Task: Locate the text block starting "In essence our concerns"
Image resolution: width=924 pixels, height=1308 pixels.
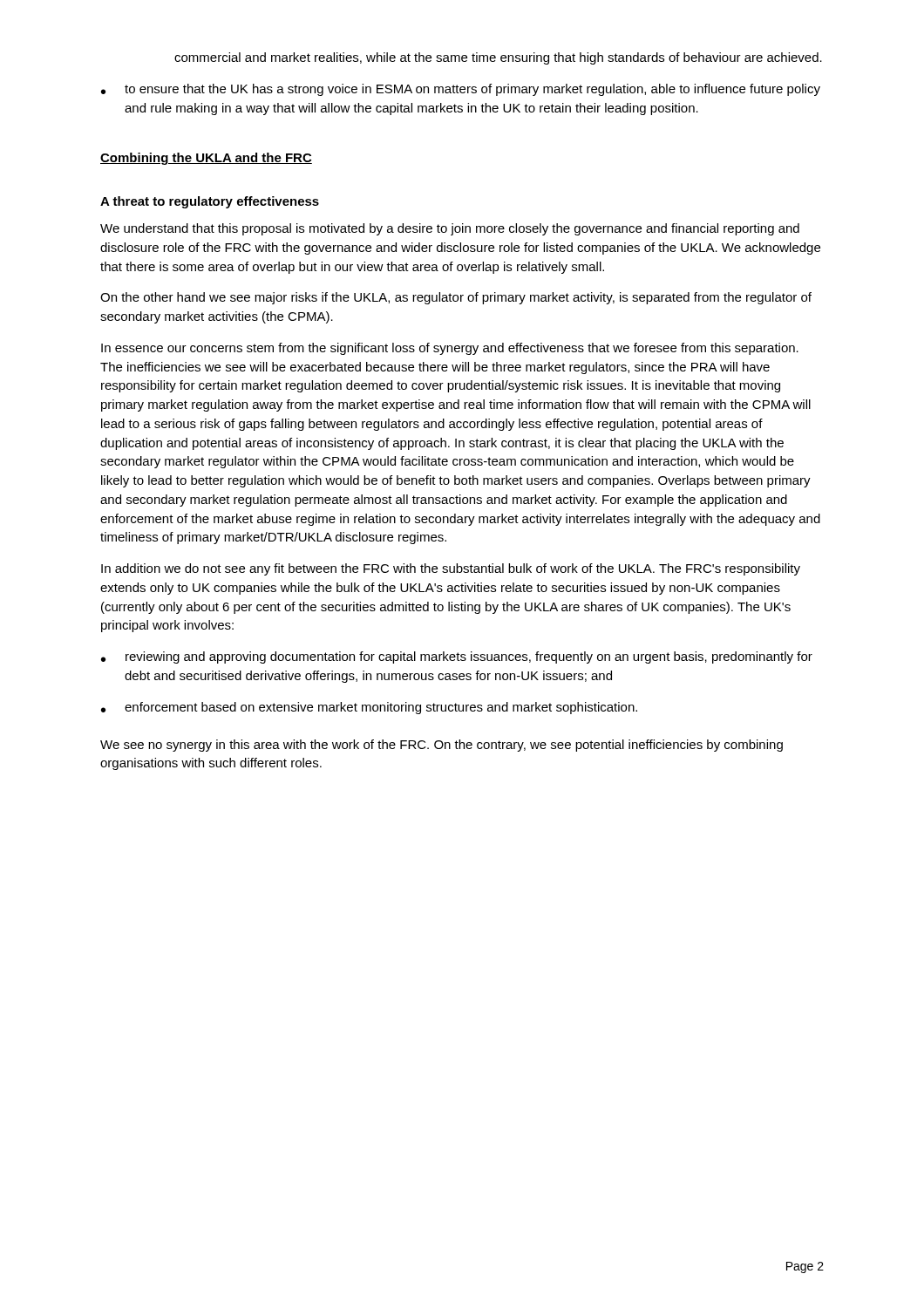Action: pyautogui.click(x=460, y=442)
